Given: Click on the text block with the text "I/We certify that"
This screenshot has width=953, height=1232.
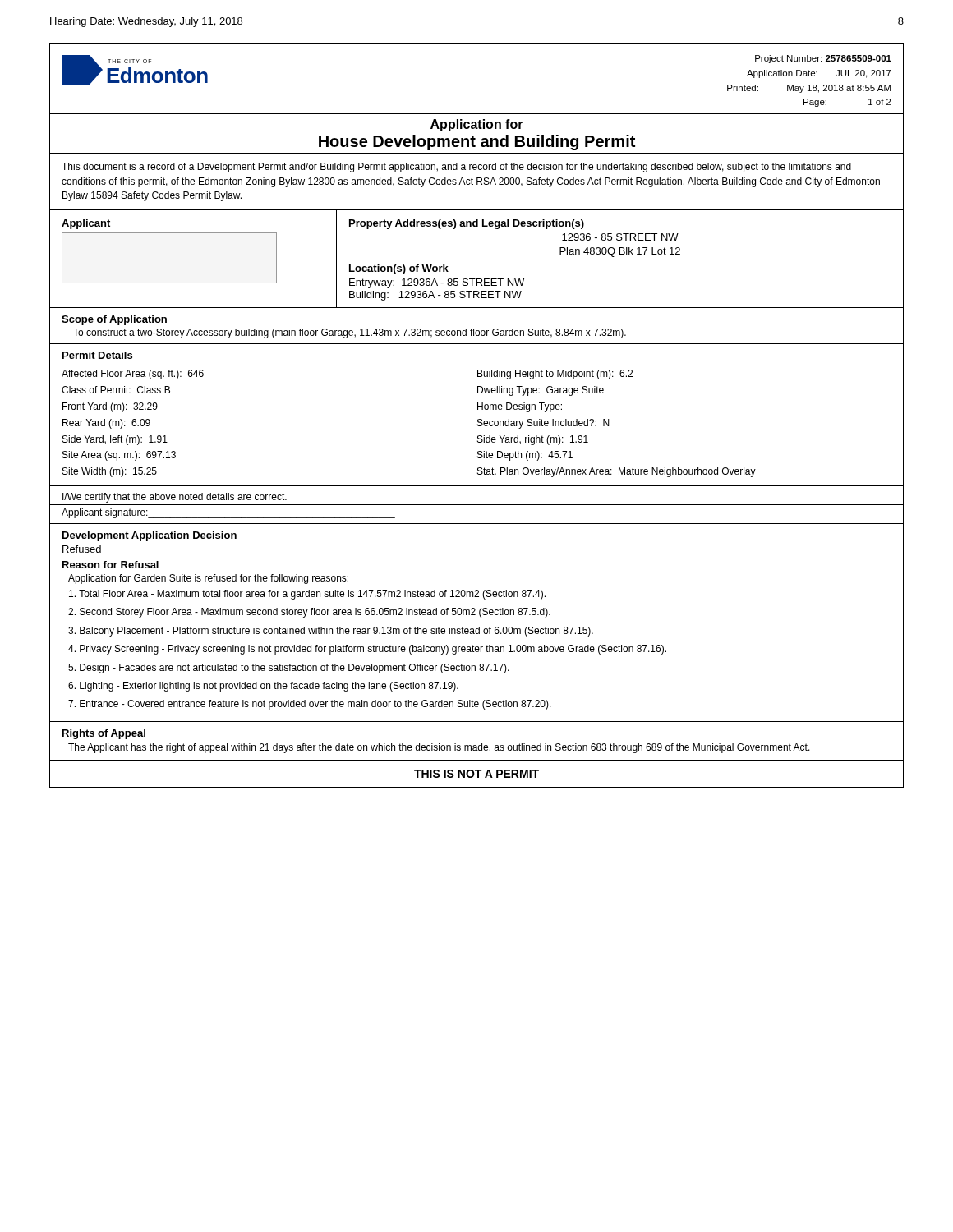Looking at the screenshot, I should click(x=174, y=497).
